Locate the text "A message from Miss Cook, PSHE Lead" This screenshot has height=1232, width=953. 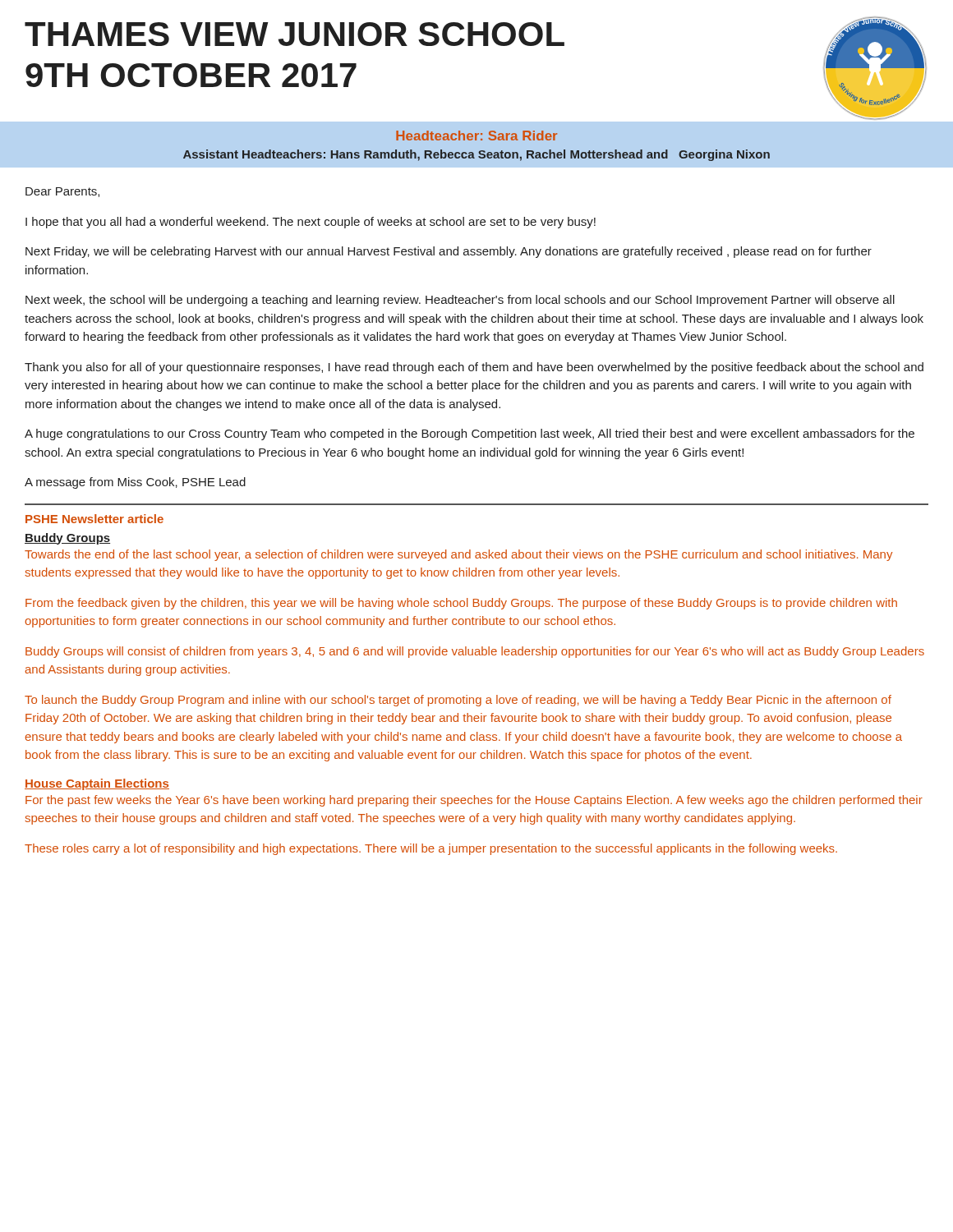click(x=135, y=482)
